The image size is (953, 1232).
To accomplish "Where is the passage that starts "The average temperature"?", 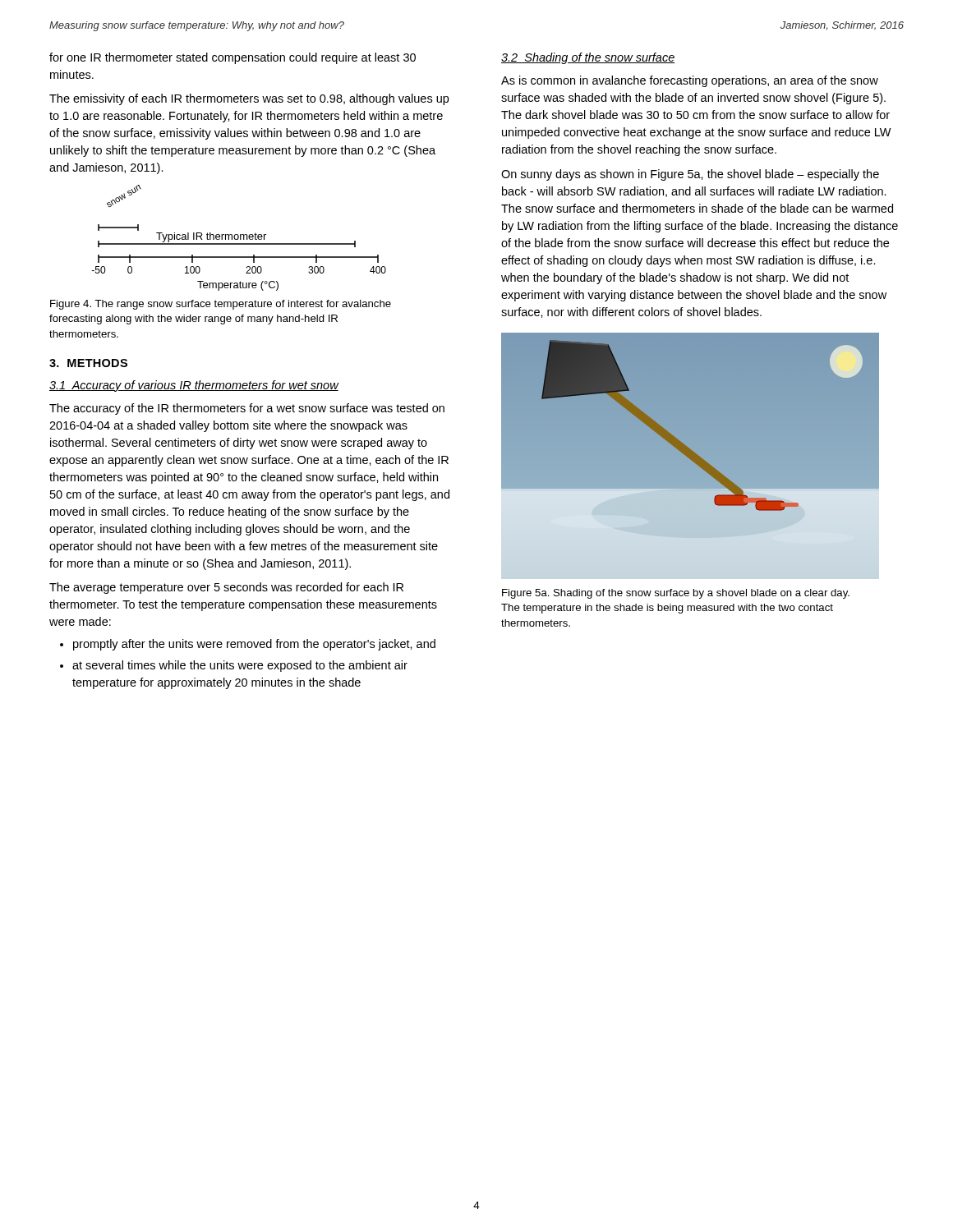I will 243,604.
